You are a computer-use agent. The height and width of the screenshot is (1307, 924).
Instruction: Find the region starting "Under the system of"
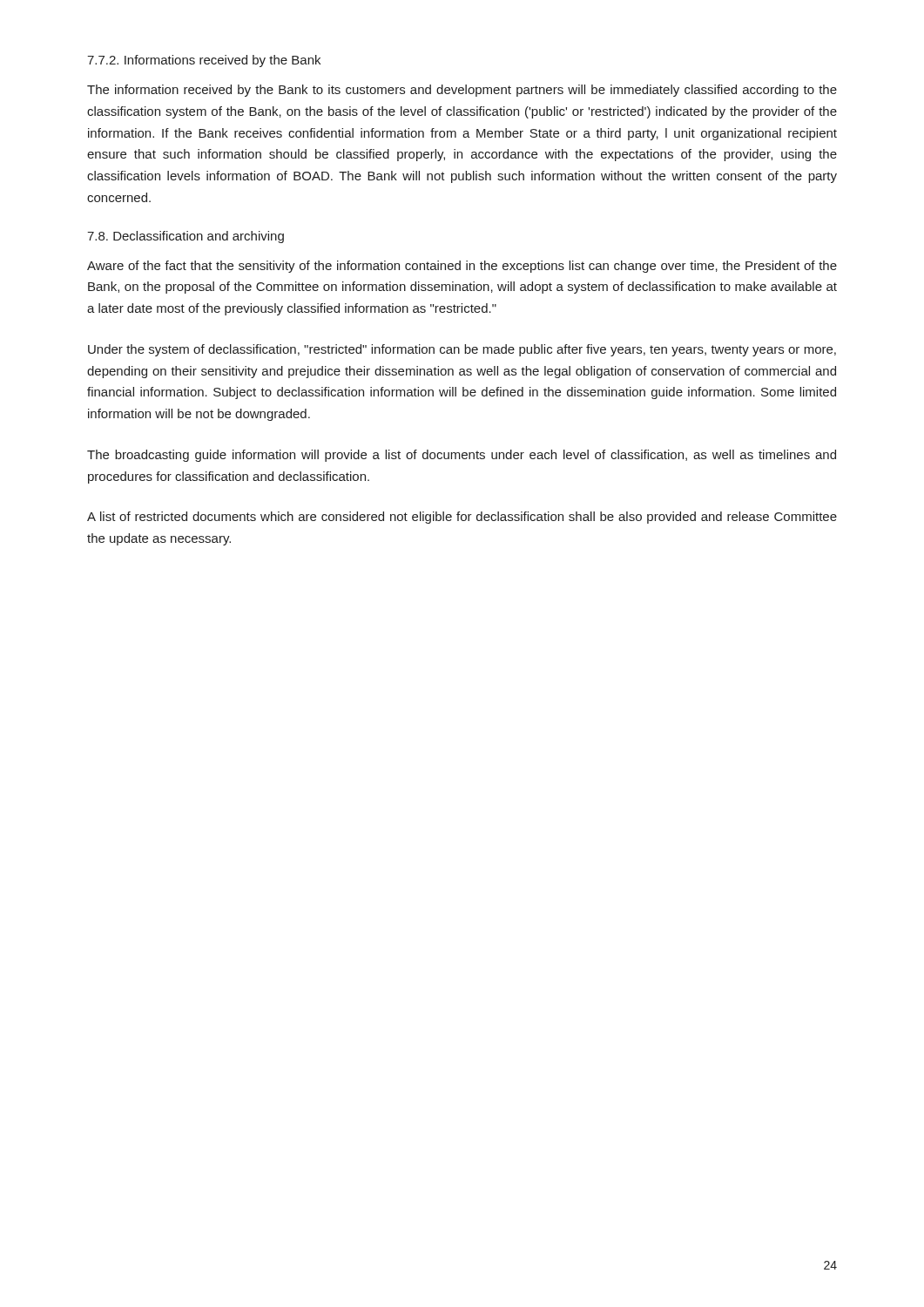click(462, 381)
